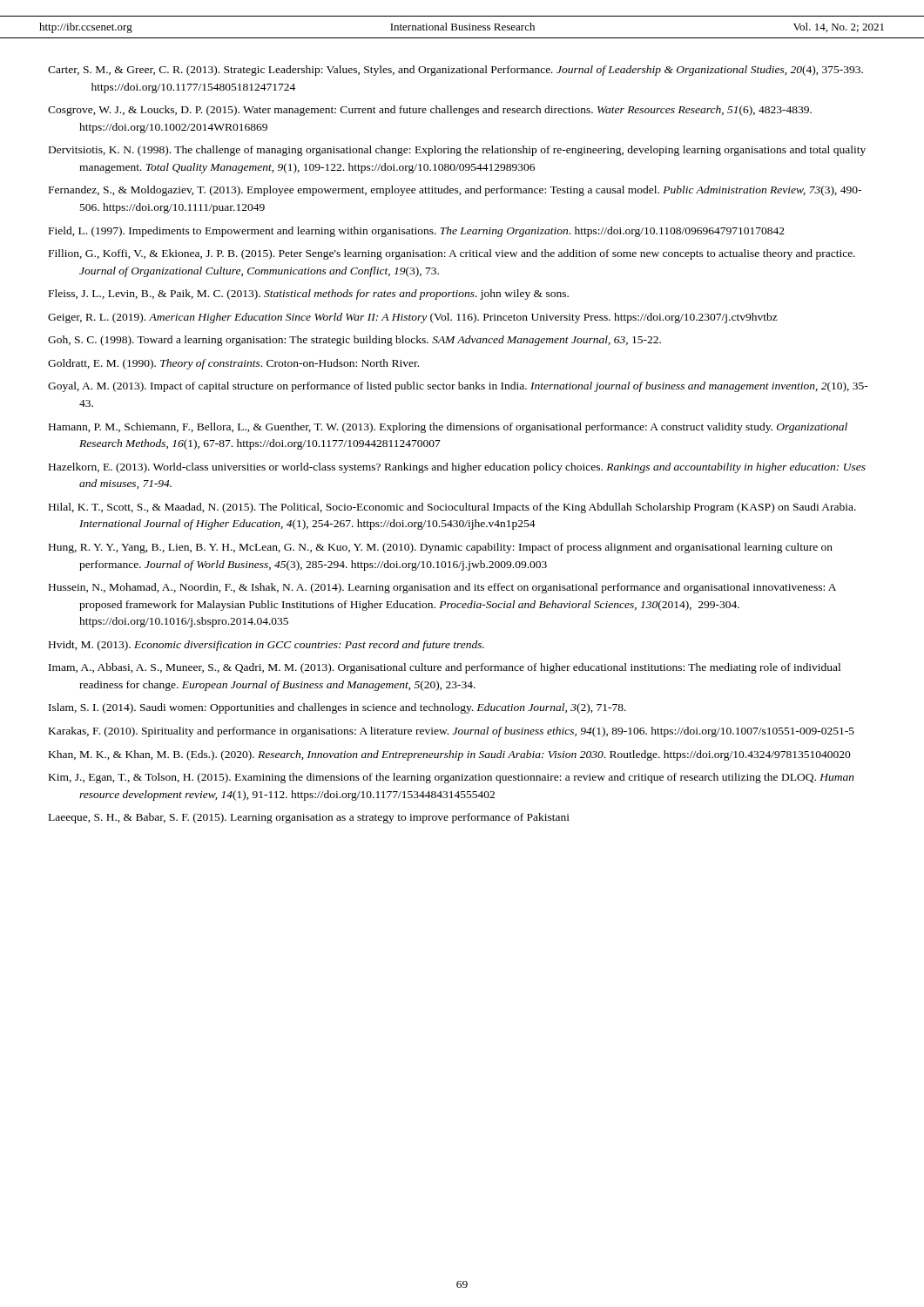Locate the text block starting "Cosgrove, W. J., &"
The width and height of the screenshot is (924, 1307).
pyautogui.click(x=430, y=118)
